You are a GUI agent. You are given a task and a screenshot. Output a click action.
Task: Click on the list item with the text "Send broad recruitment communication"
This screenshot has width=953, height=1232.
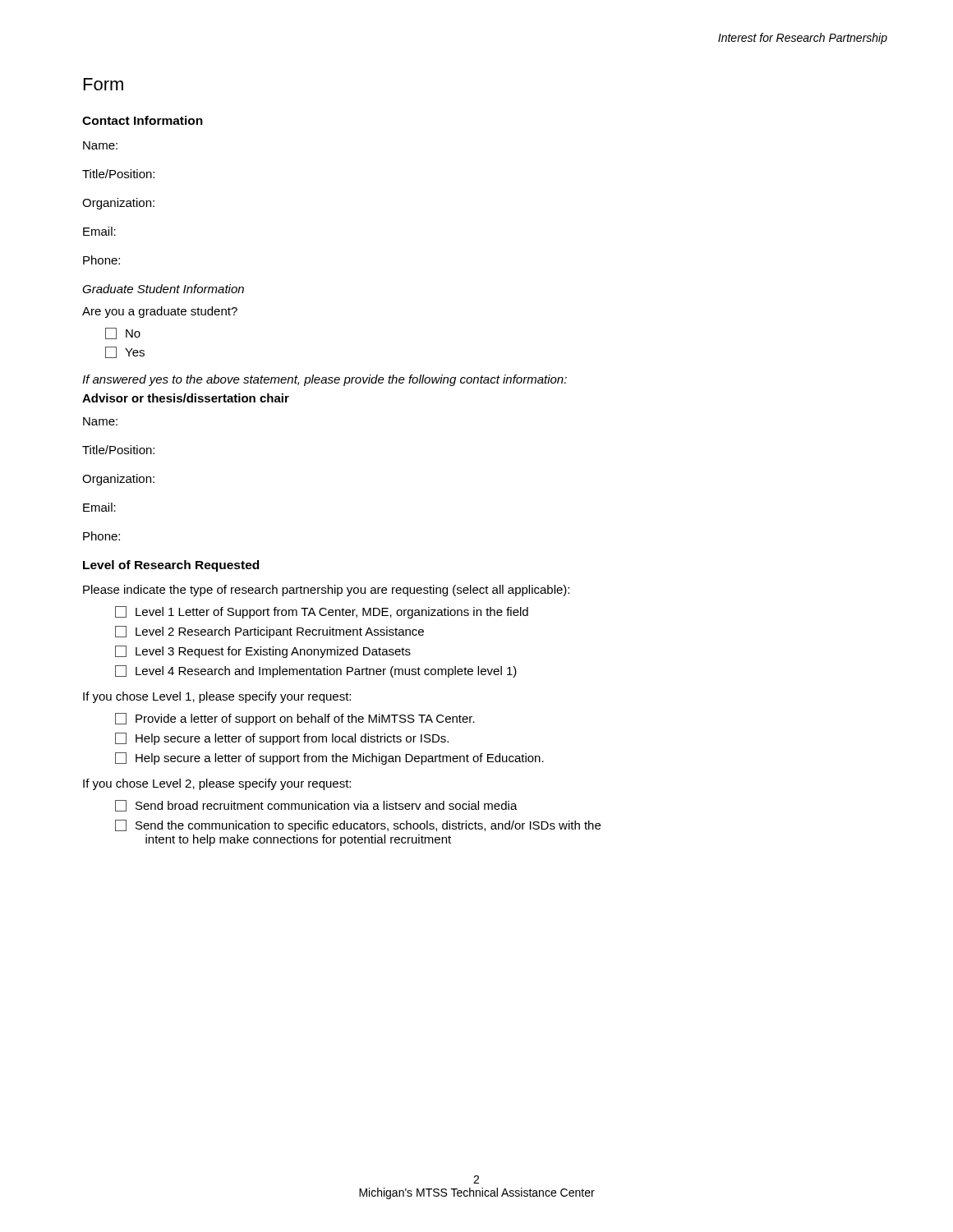493,805
